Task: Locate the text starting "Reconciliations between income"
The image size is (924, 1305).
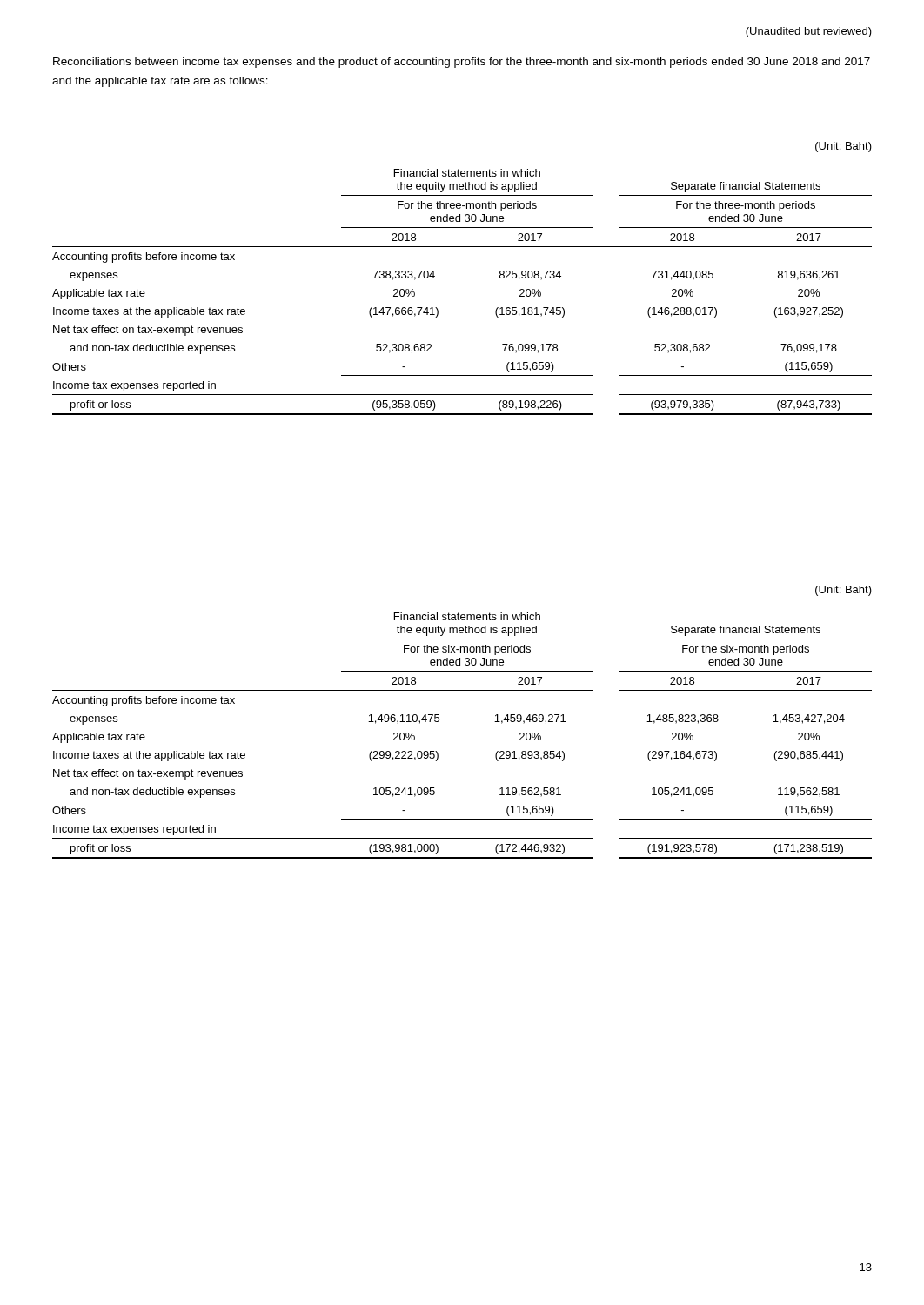Action: click(461, 71)
